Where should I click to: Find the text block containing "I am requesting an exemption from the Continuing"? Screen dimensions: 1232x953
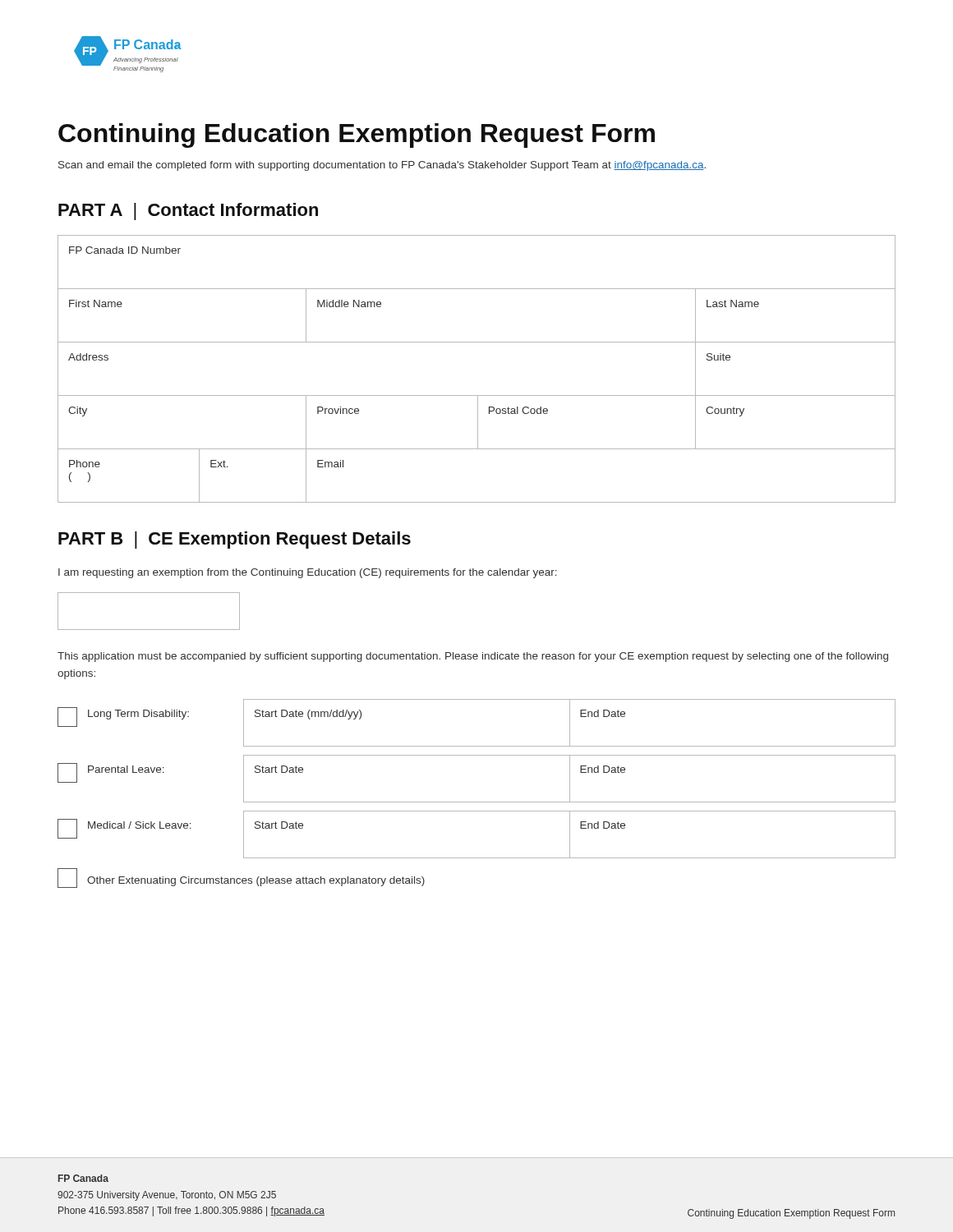click(x=476, y=572)
